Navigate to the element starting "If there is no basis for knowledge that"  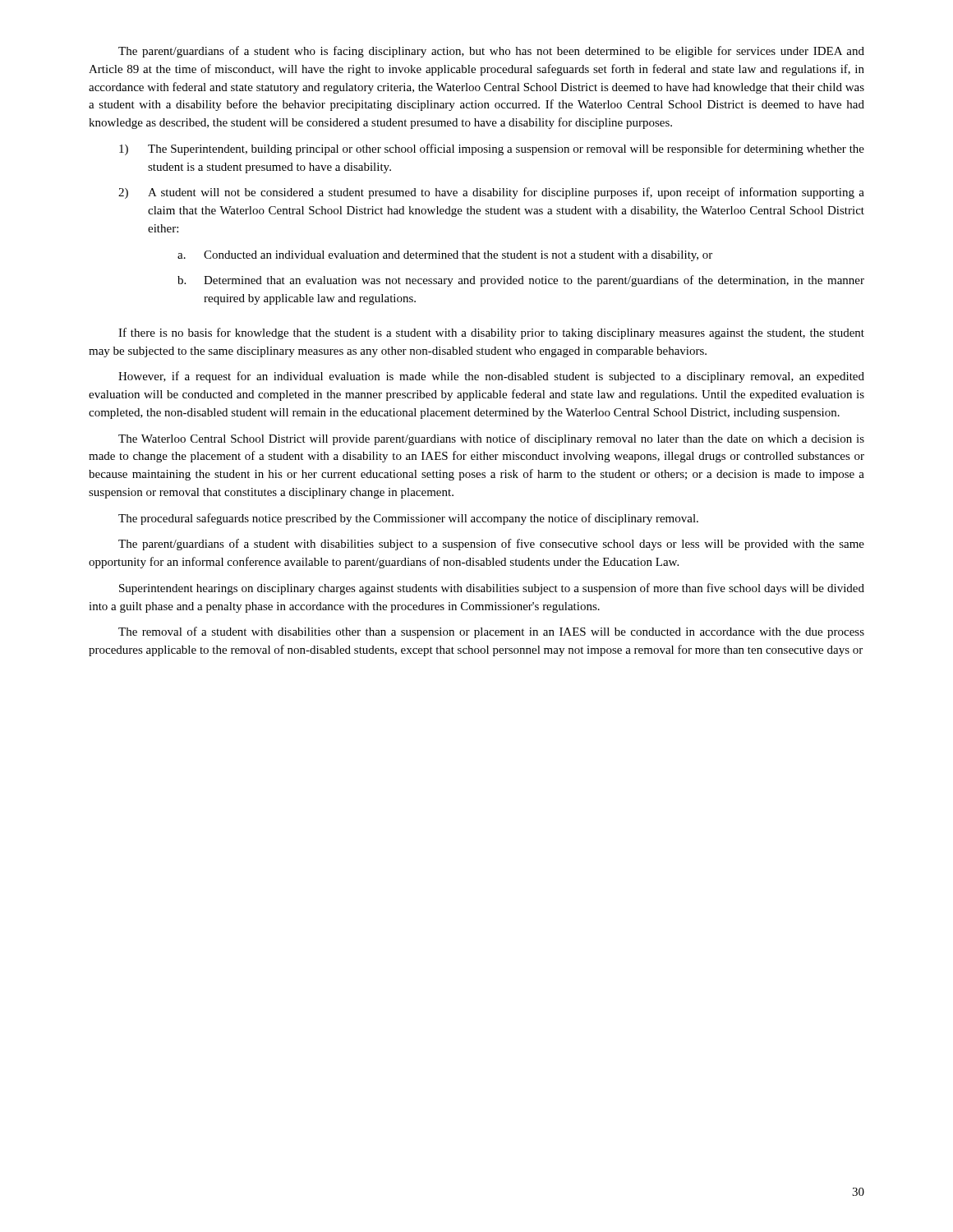pos(476,342)
